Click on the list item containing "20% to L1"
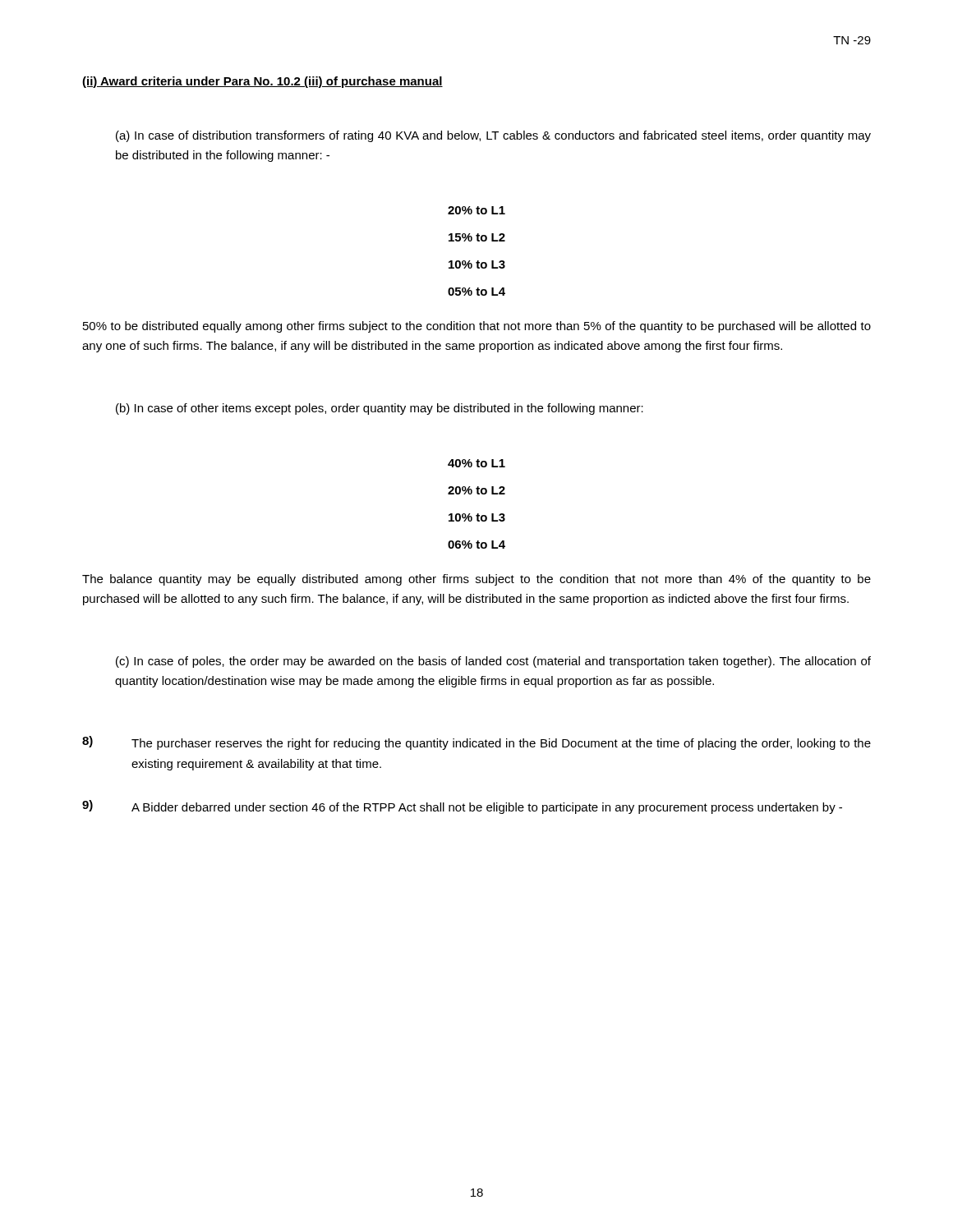 (x=476, y=210)
